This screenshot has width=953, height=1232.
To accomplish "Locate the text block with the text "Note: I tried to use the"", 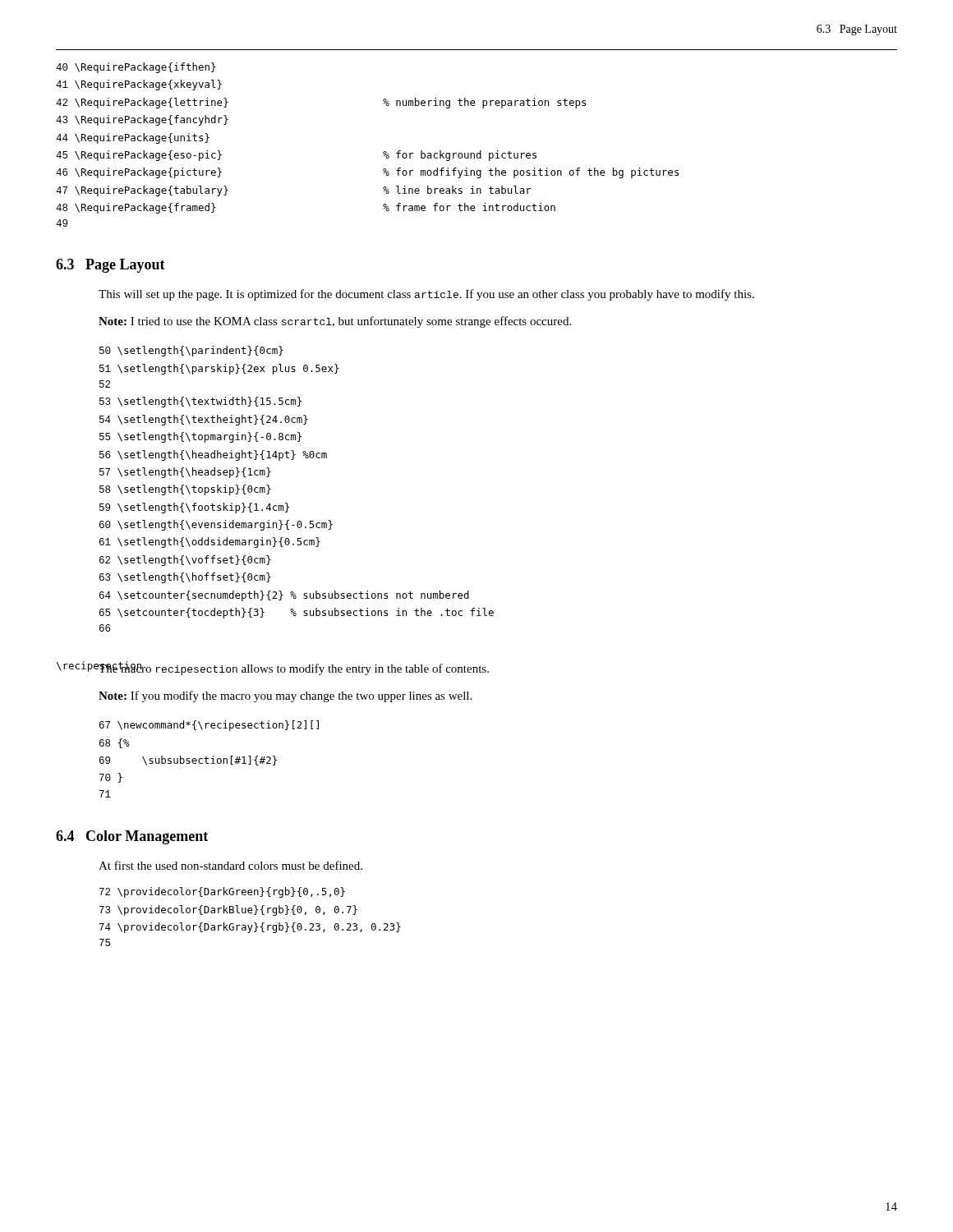I will pos(498,322).
